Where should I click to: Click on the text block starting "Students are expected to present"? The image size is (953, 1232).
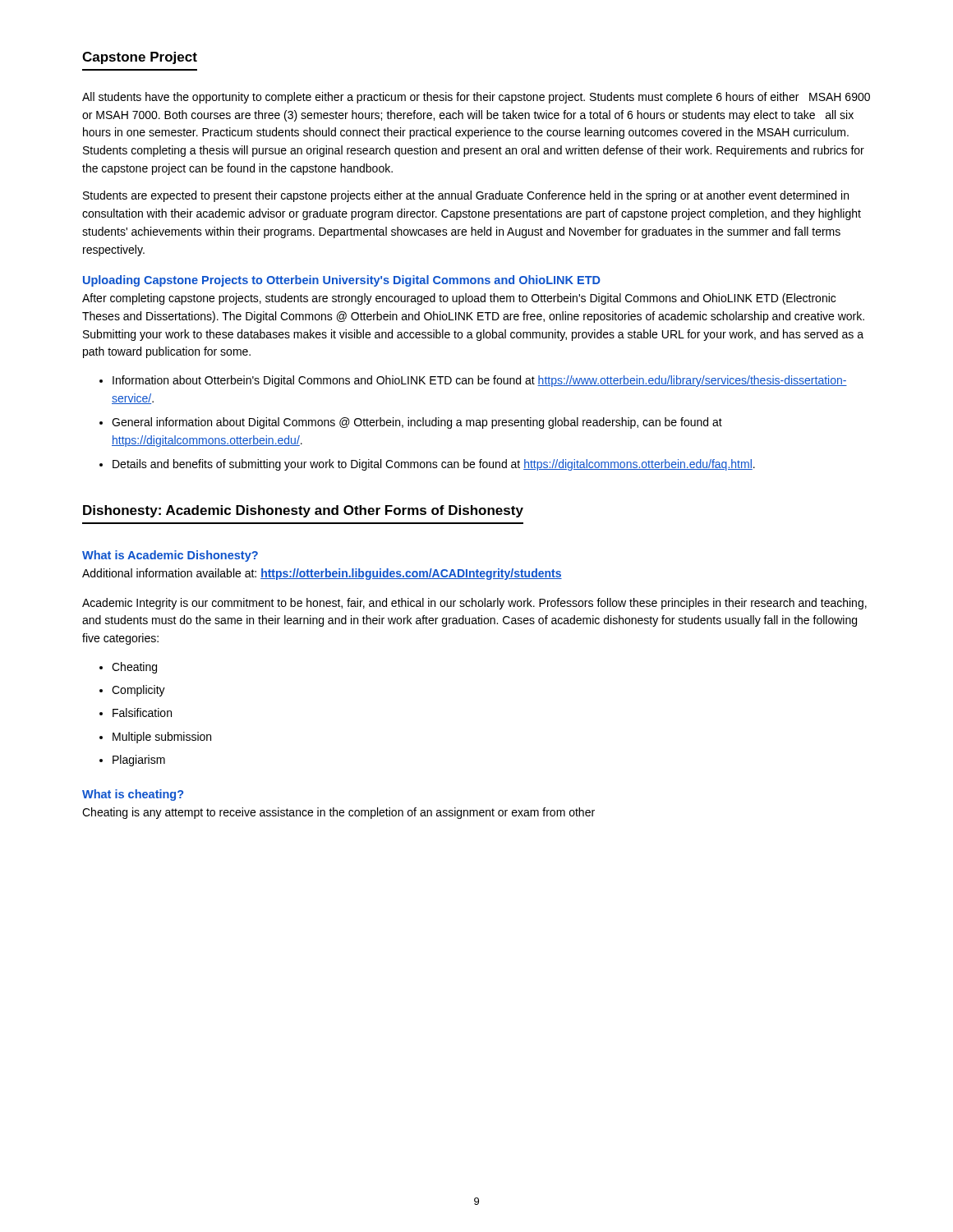pyautogui.click(x=471, y=223)
